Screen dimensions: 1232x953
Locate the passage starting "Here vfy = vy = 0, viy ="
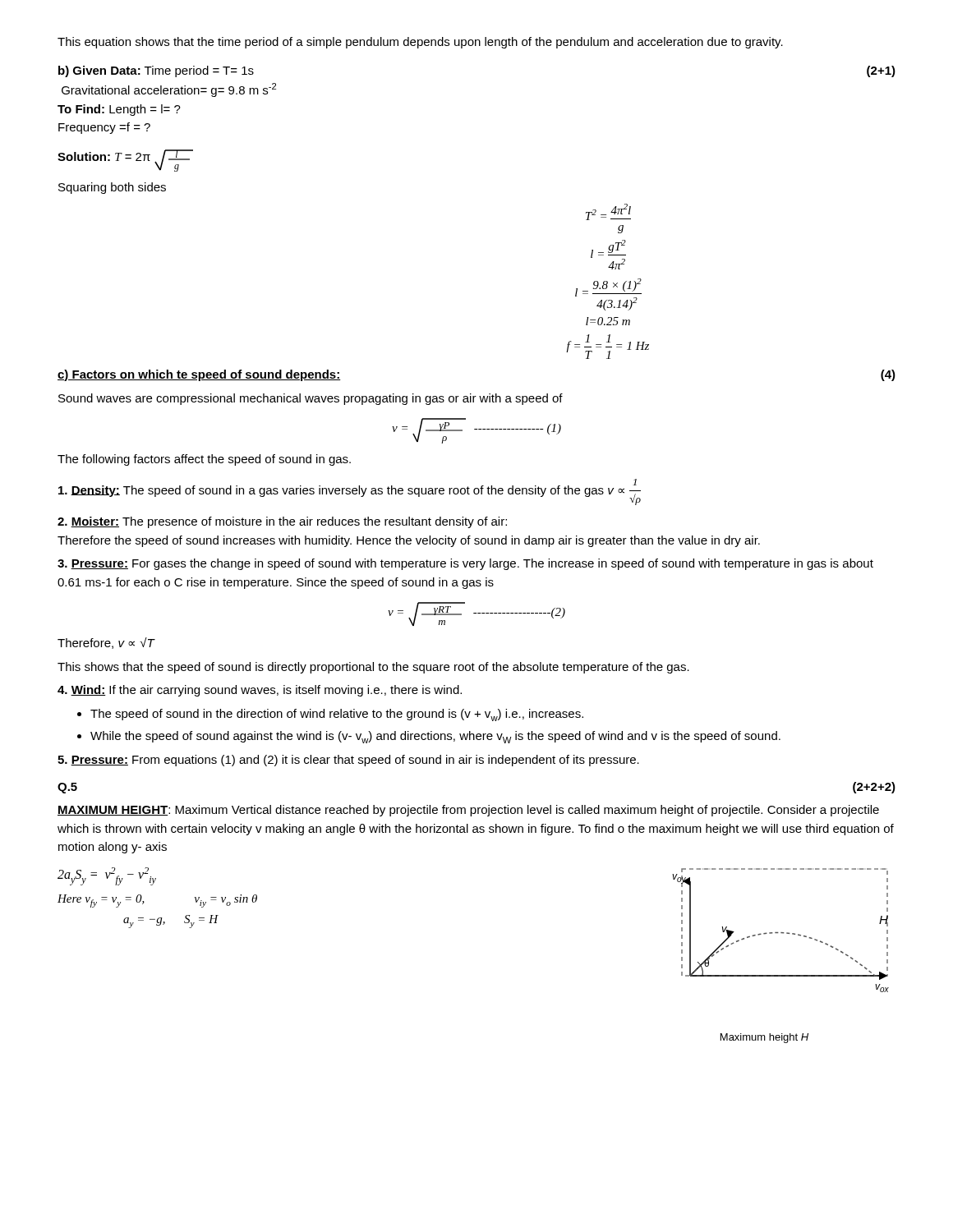[x=92, y=901]
